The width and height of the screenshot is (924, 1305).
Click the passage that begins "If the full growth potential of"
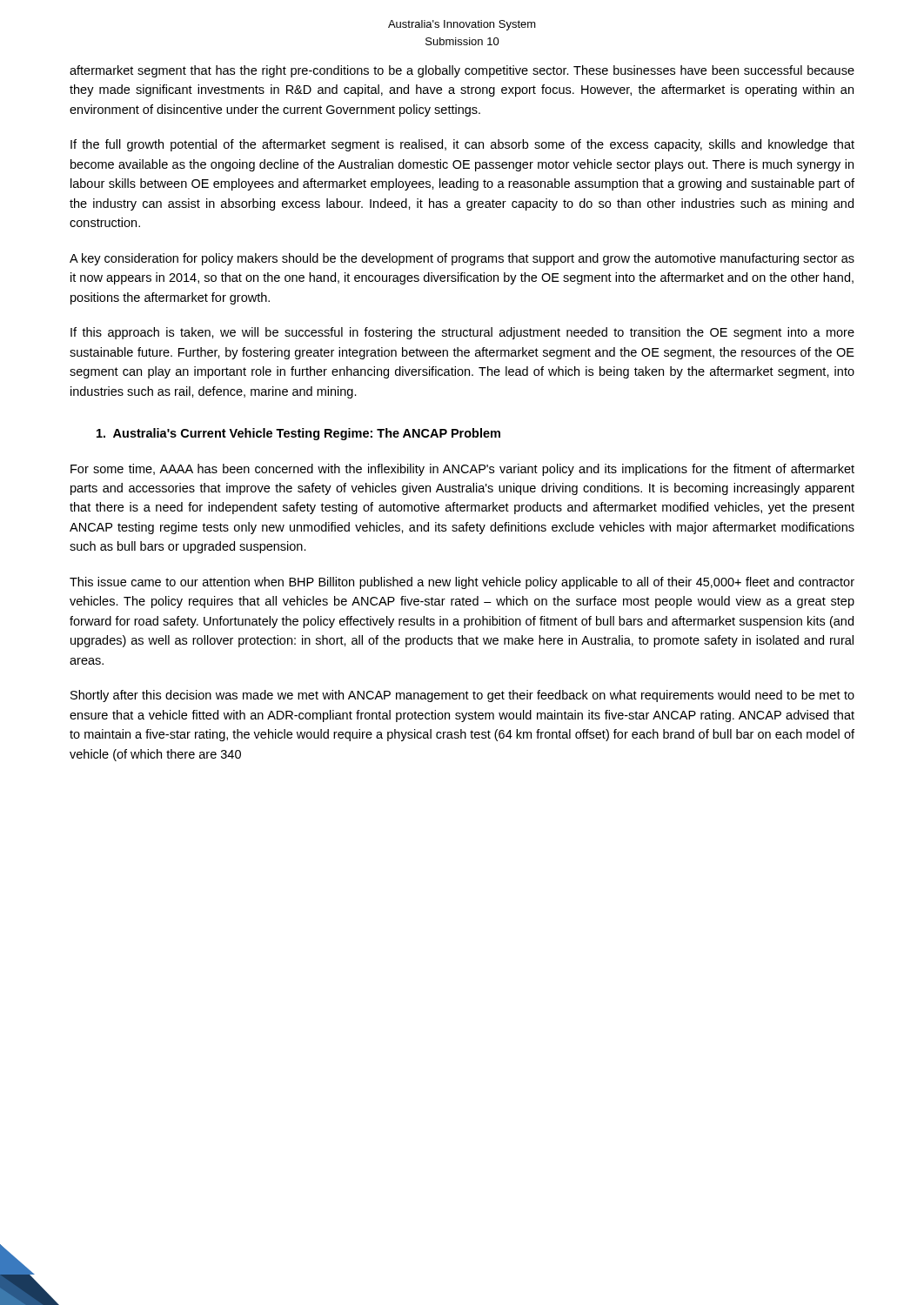[x=462, y=184]
